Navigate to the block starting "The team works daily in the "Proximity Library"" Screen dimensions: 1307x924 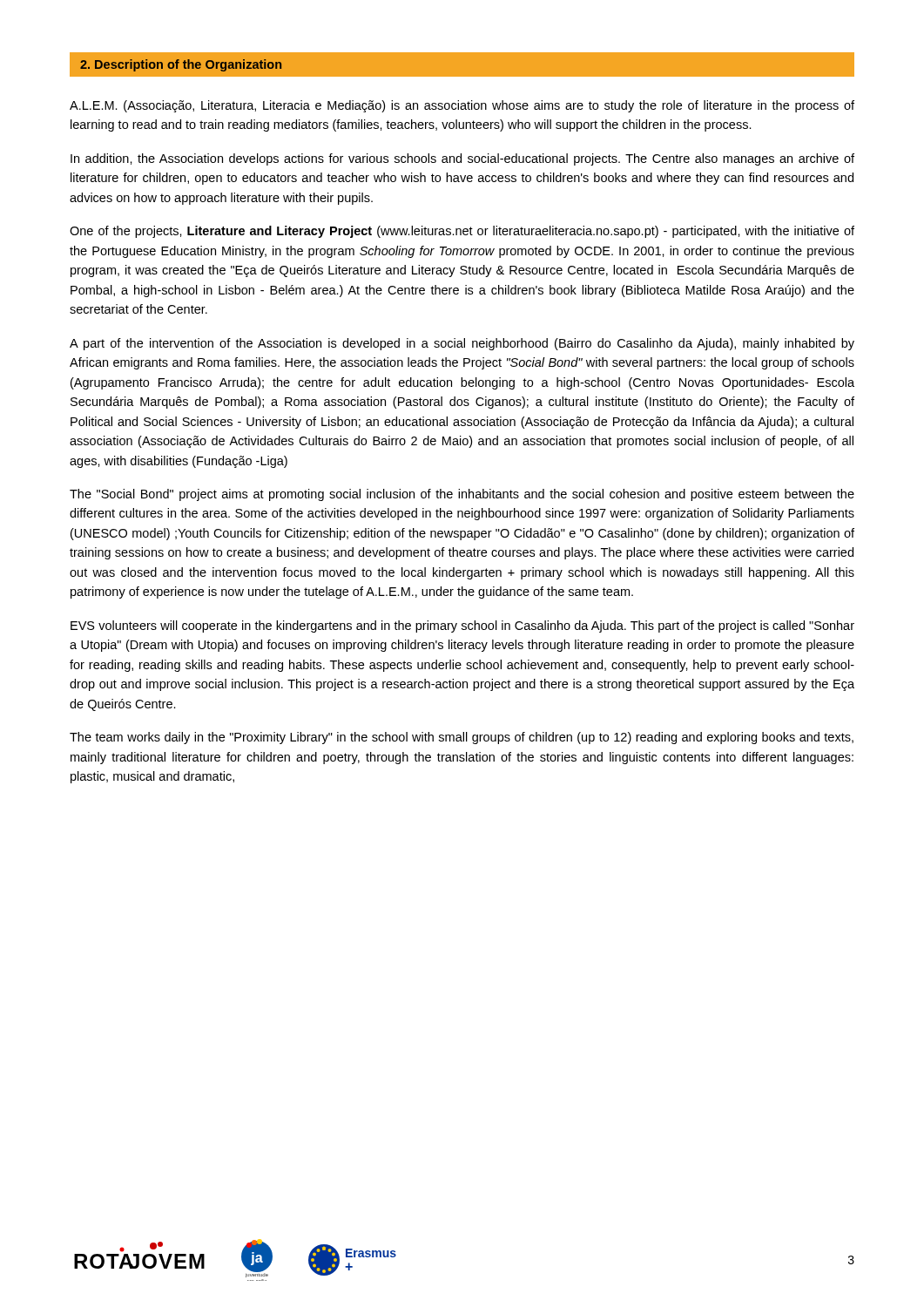(x=462, y=757)
